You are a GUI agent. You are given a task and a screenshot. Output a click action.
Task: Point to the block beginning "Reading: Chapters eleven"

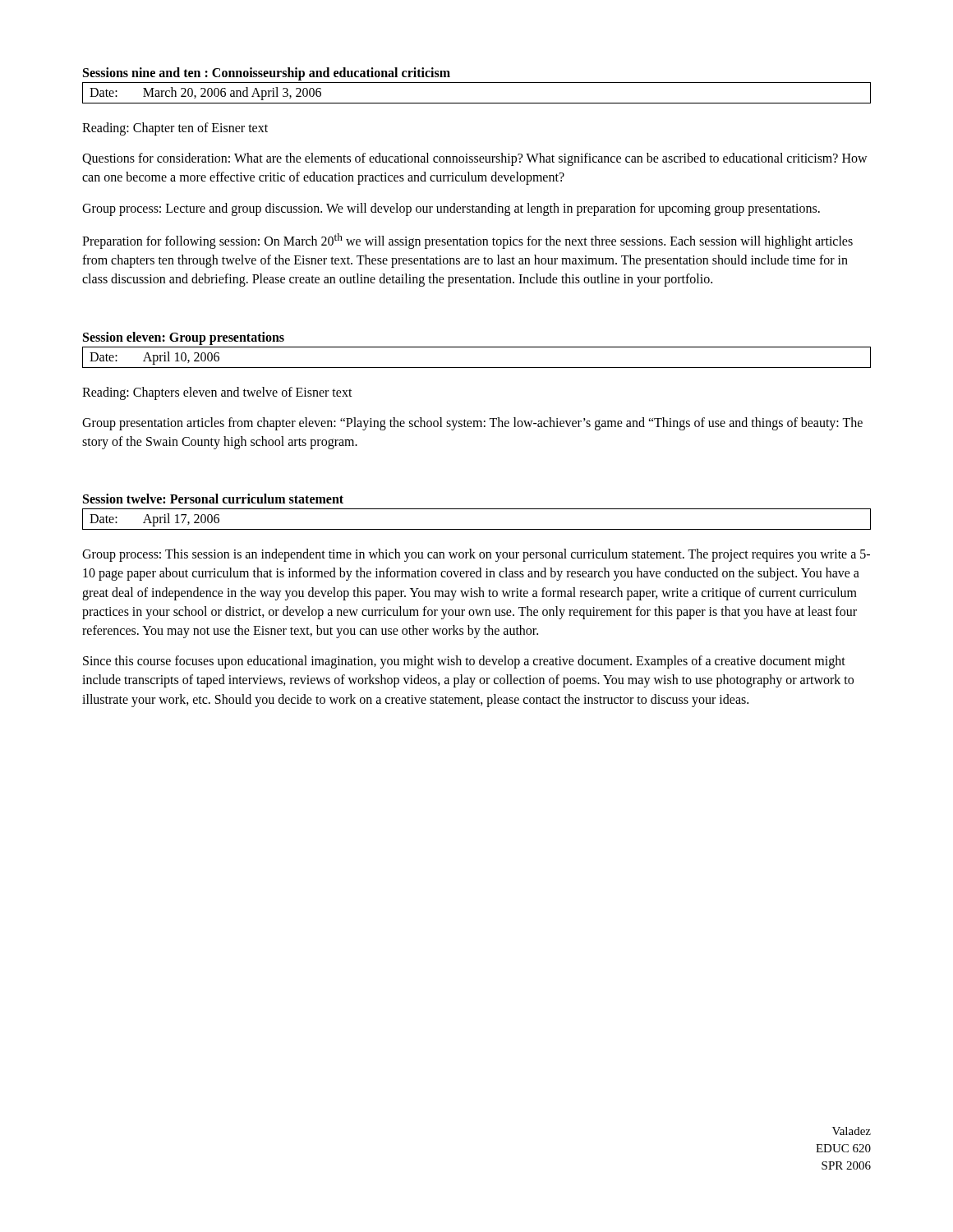coord(217,392)
